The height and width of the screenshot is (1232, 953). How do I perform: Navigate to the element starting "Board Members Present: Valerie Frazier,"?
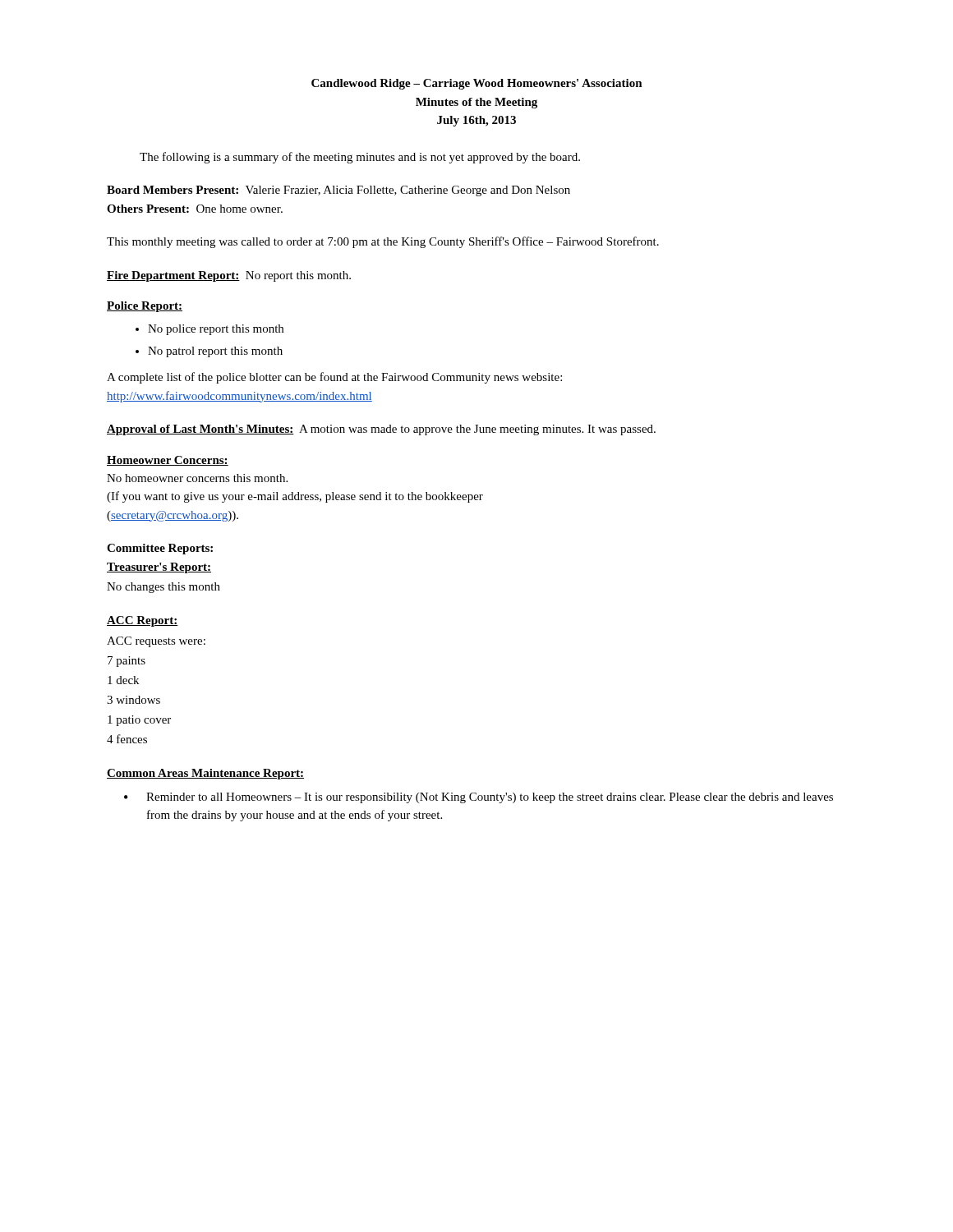click(339, 199)
